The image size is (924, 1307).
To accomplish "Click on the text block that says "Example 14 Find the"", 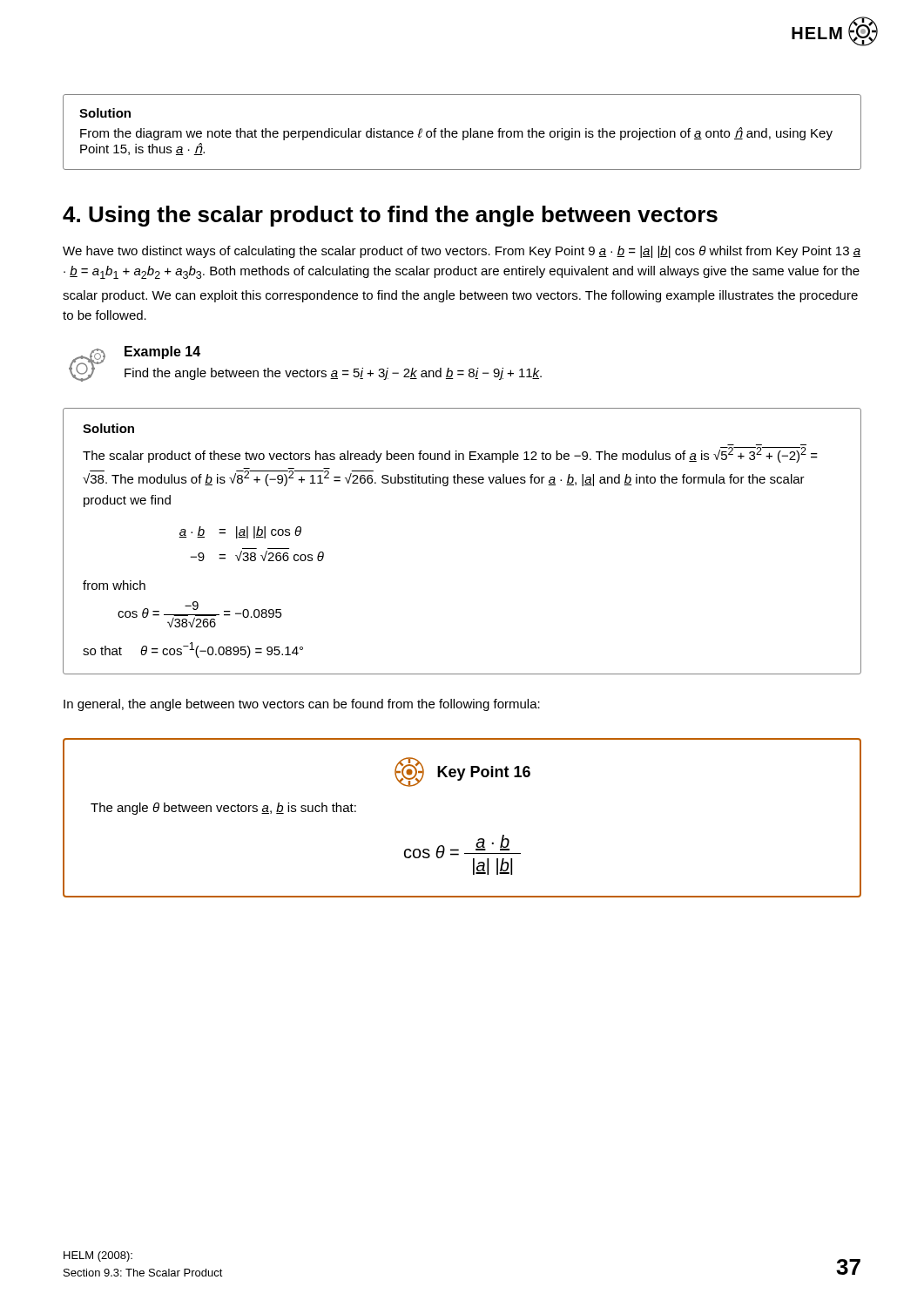I will point(303,368).
